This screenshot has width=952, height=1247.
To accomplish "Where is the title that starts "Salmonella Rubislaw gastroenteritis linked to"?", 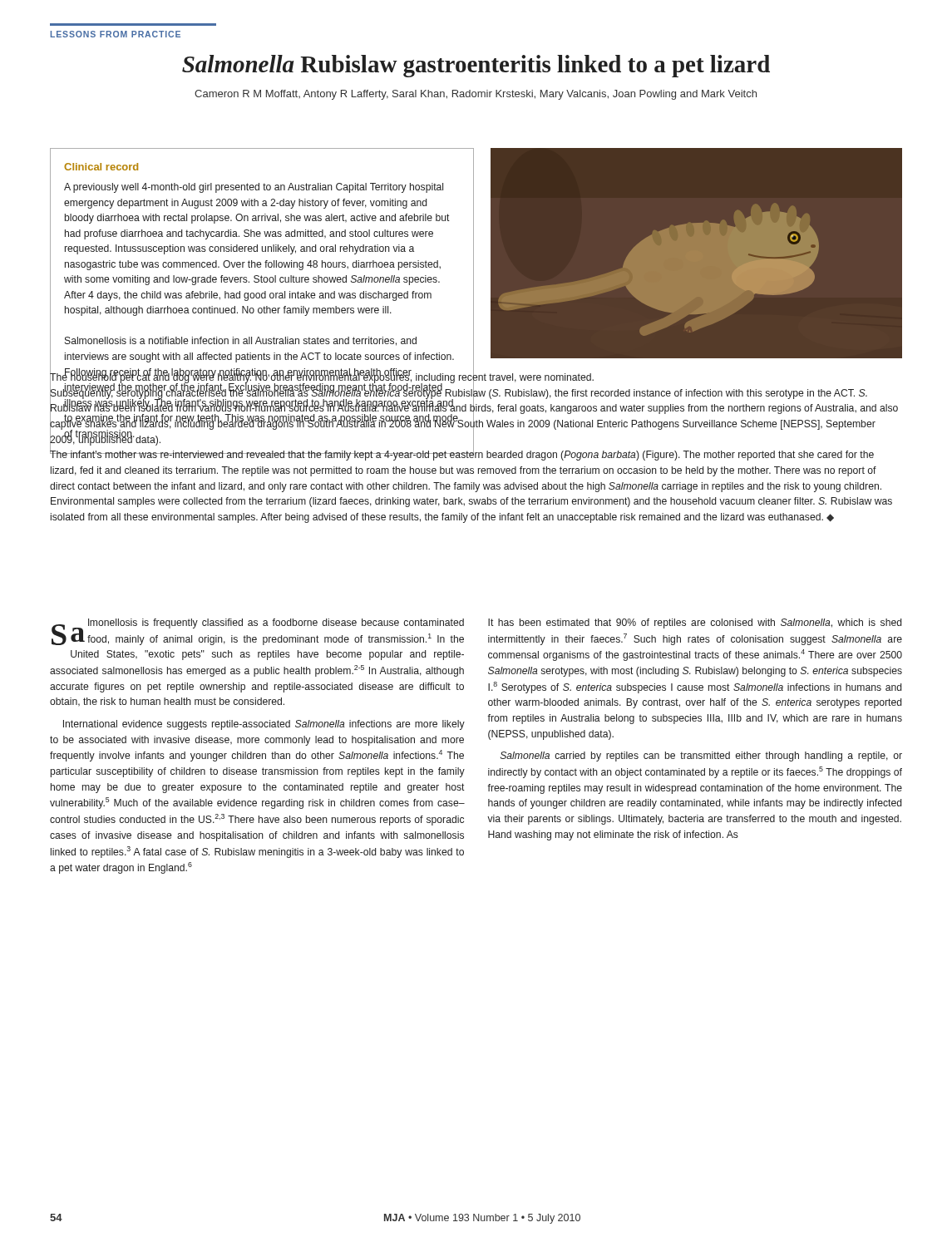I will (476, 75).
